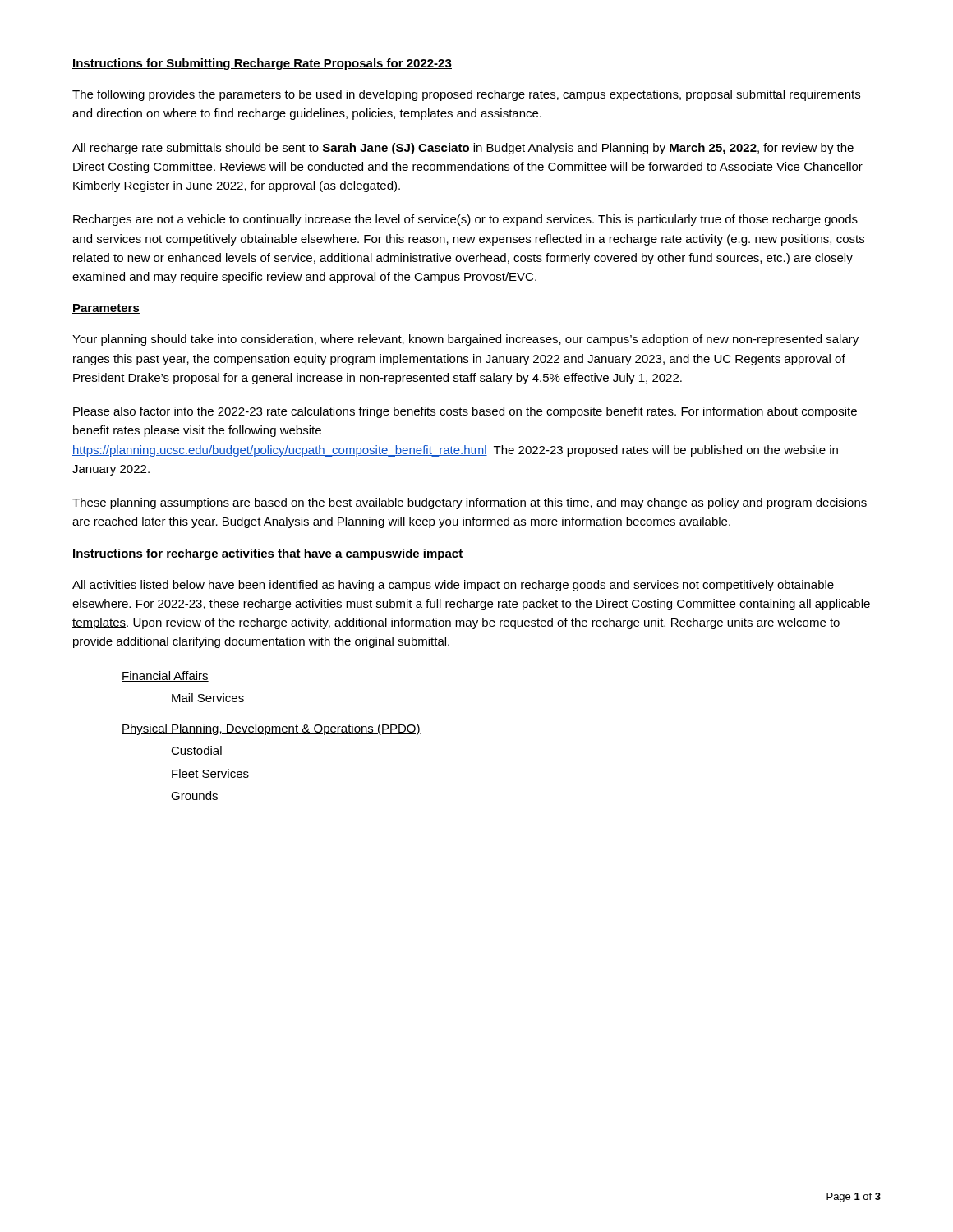The height and width of the screenshot is (1232, 953).
Task: Find the text block containing "Your planning should take into"
Action: [x=466, y=358]
